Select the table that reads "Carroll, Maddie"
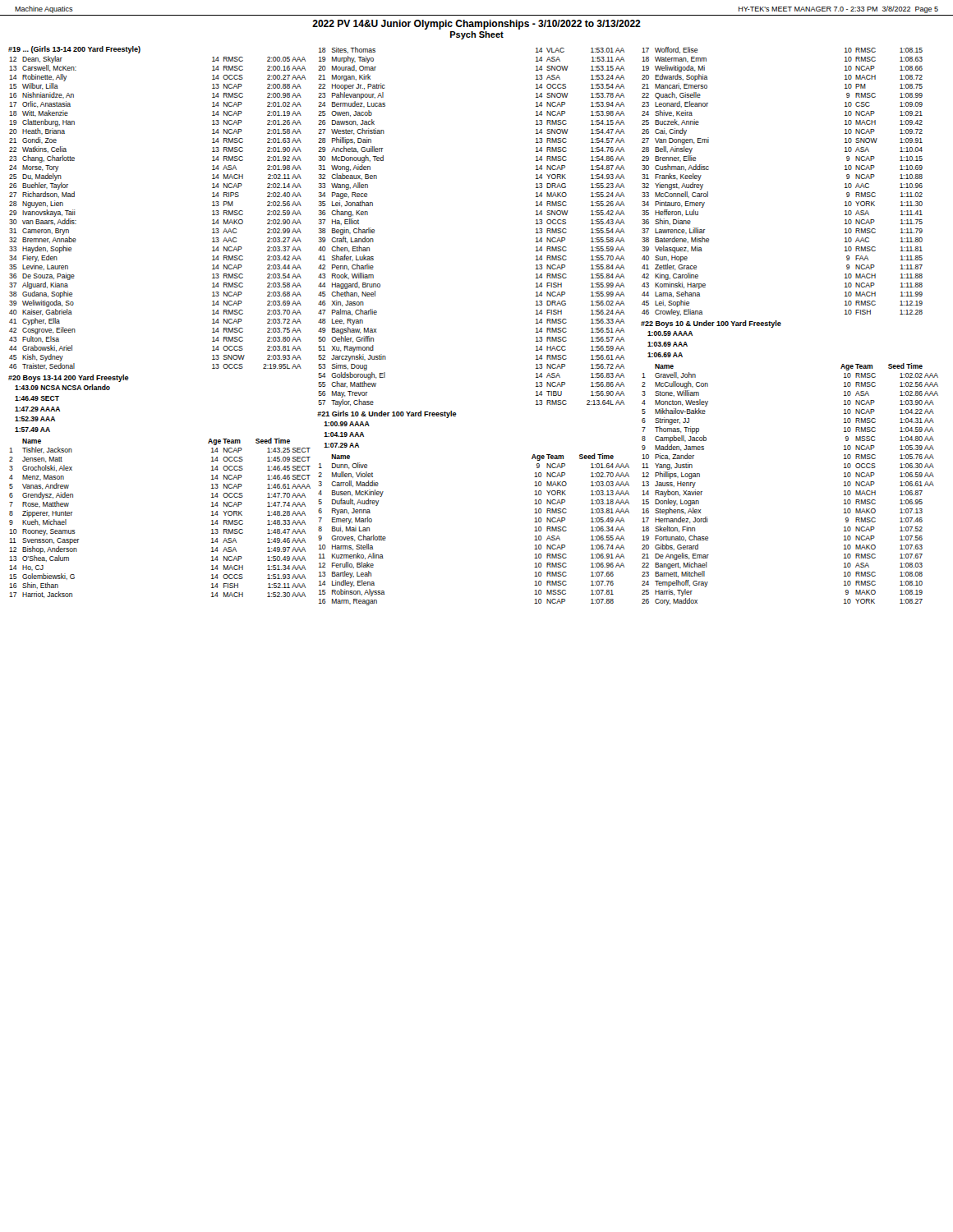The width and height of the screenshot is (953, 1232). (476, 529)
